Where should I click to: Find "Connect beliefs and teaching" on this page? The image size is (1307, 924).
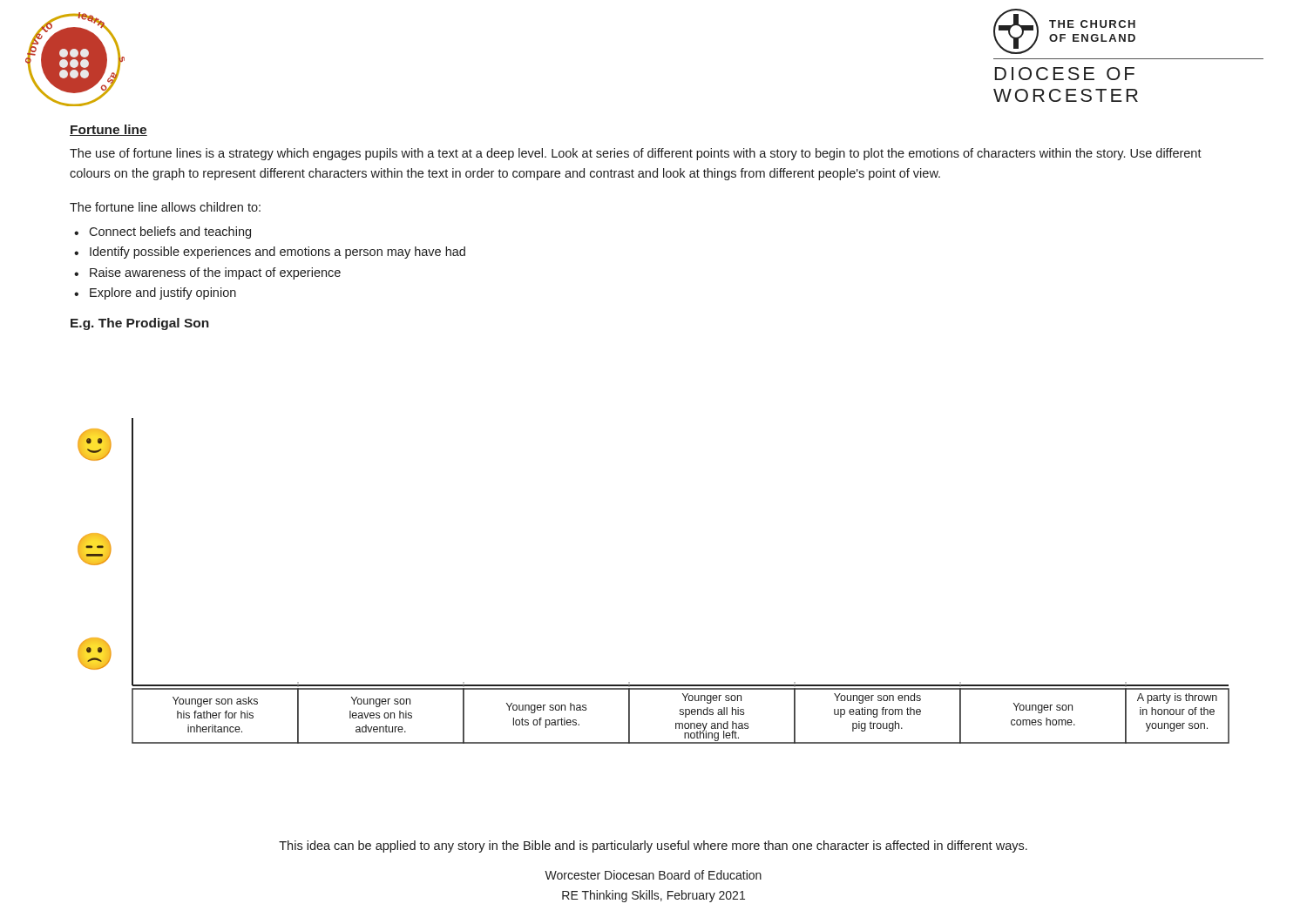[170, 232]
